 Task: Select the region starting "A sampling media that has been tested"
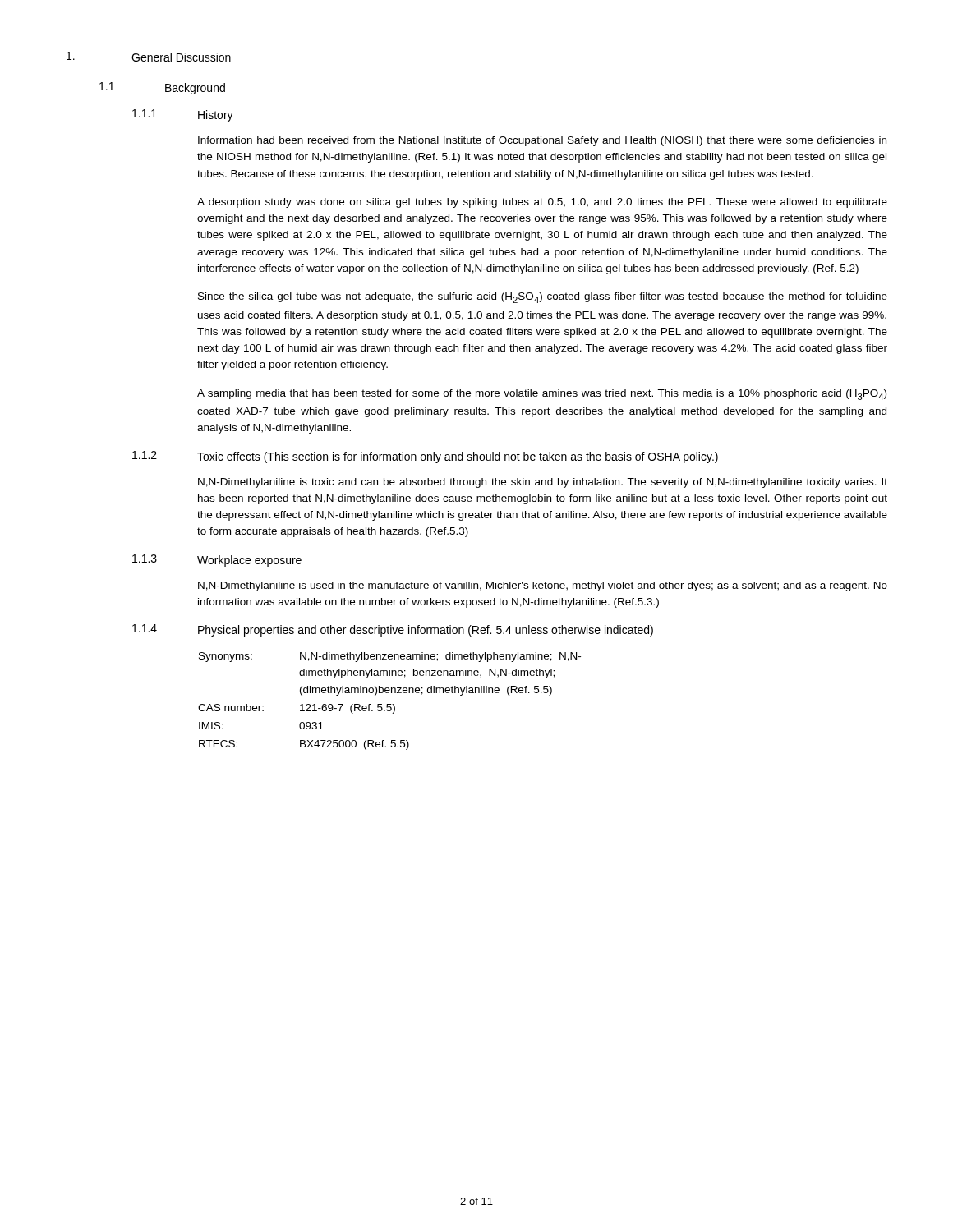point(542,410)
